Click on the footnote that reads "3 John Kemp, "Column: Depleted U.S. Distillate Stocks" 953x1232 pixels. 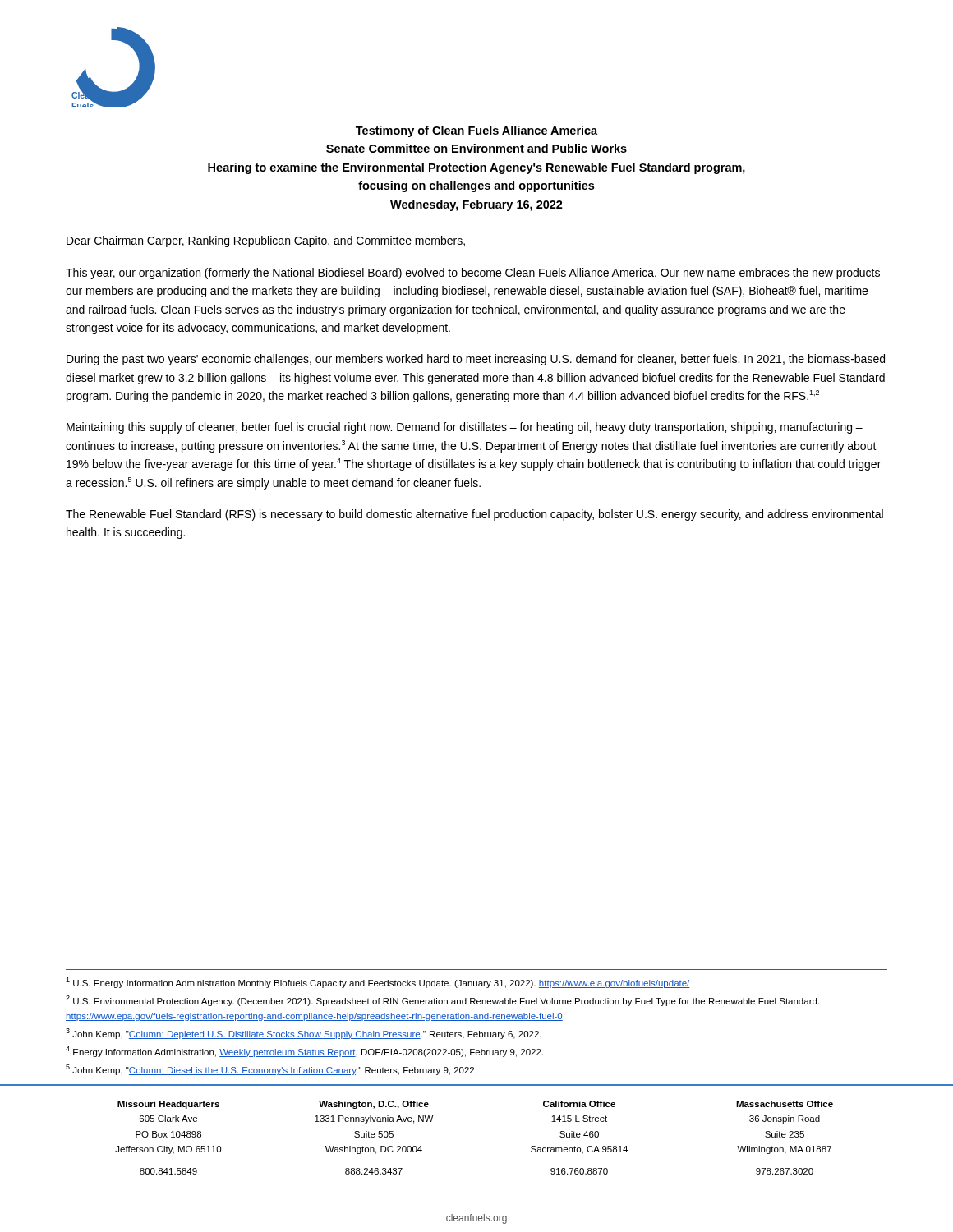tap(304, 1033)
